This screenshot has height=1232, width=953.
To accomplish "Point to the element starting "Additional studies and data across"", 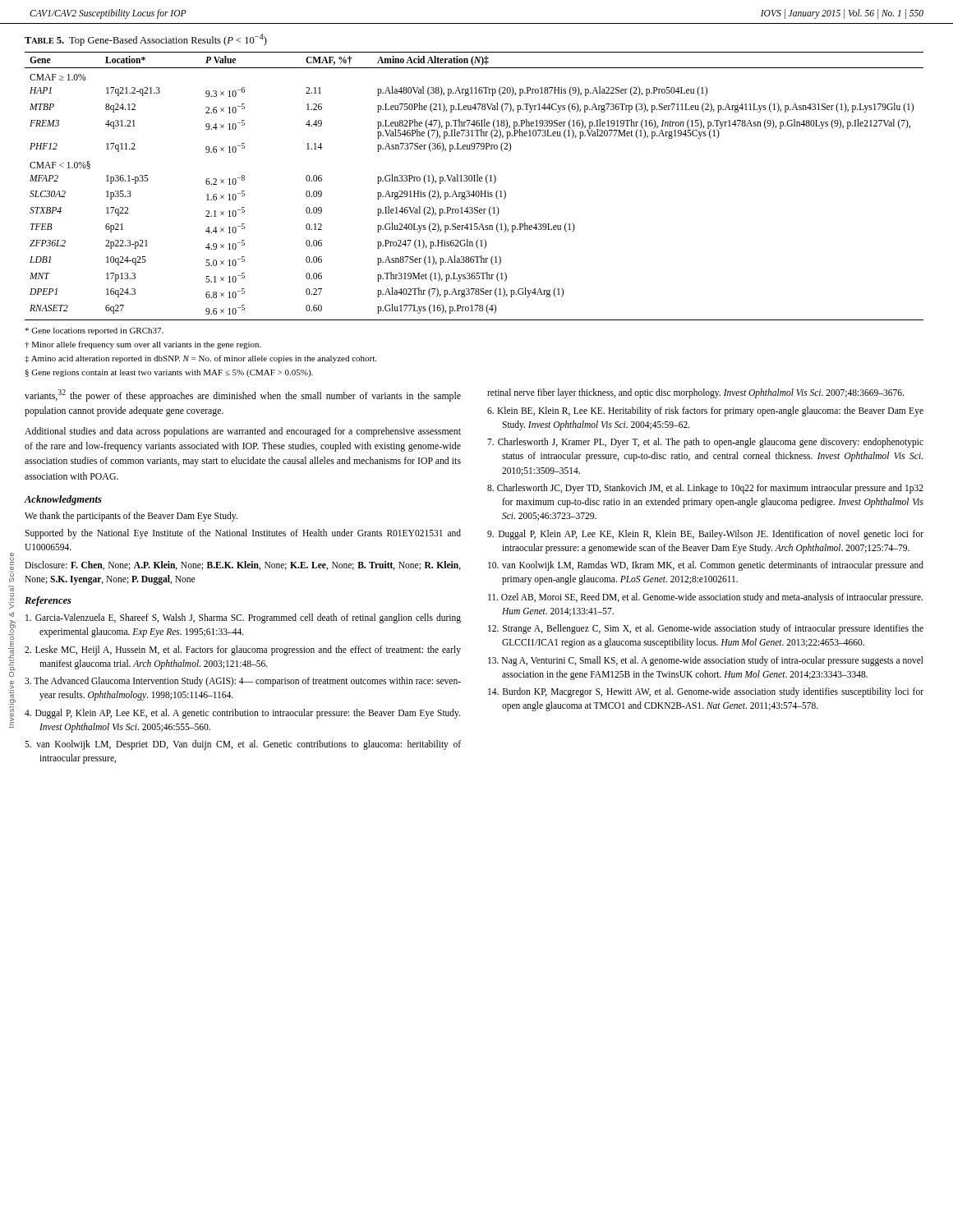I will click(243, 454).
